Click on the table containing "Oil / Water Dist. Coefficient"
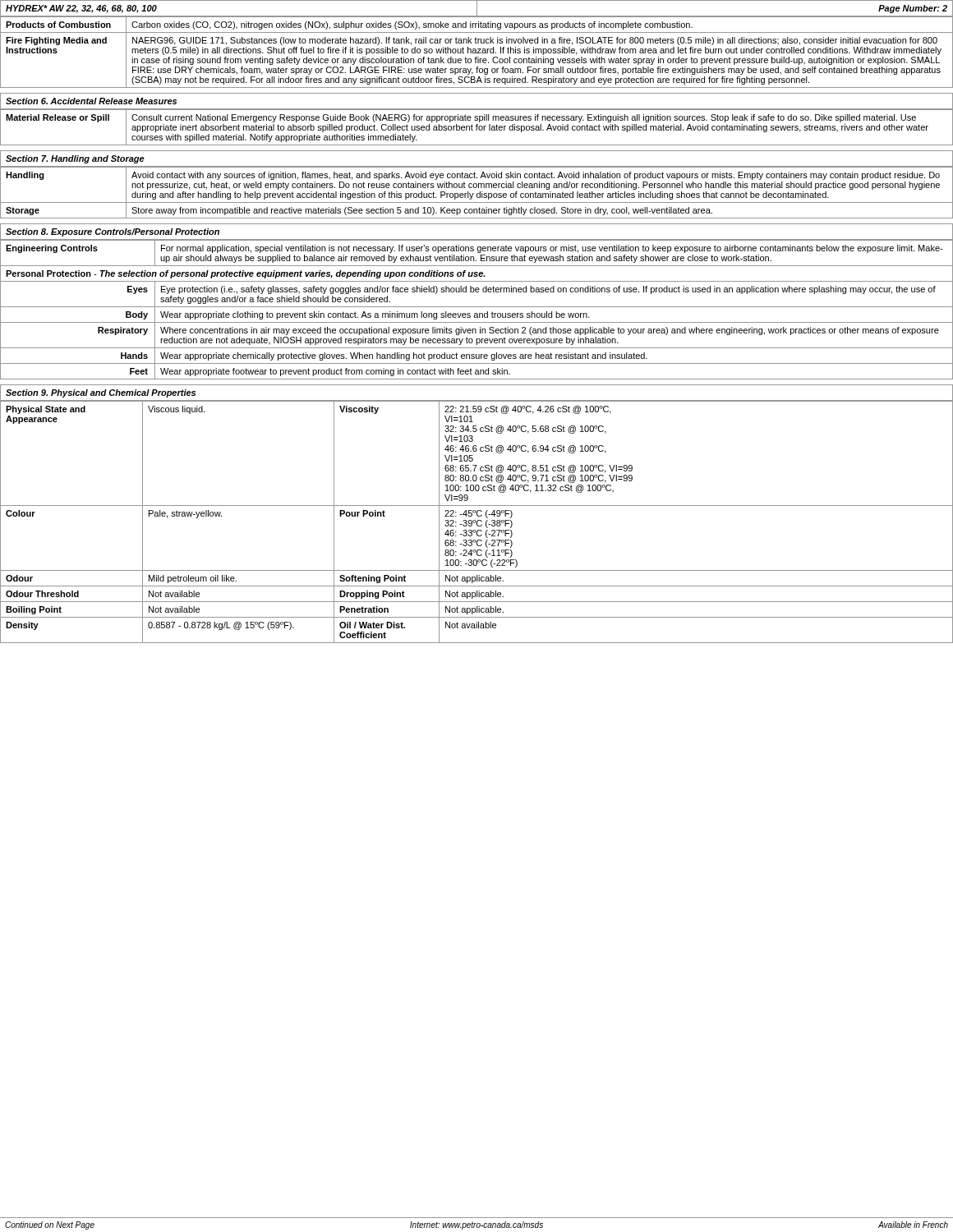This screenshot has height=1232, width=953. [476, 522]
